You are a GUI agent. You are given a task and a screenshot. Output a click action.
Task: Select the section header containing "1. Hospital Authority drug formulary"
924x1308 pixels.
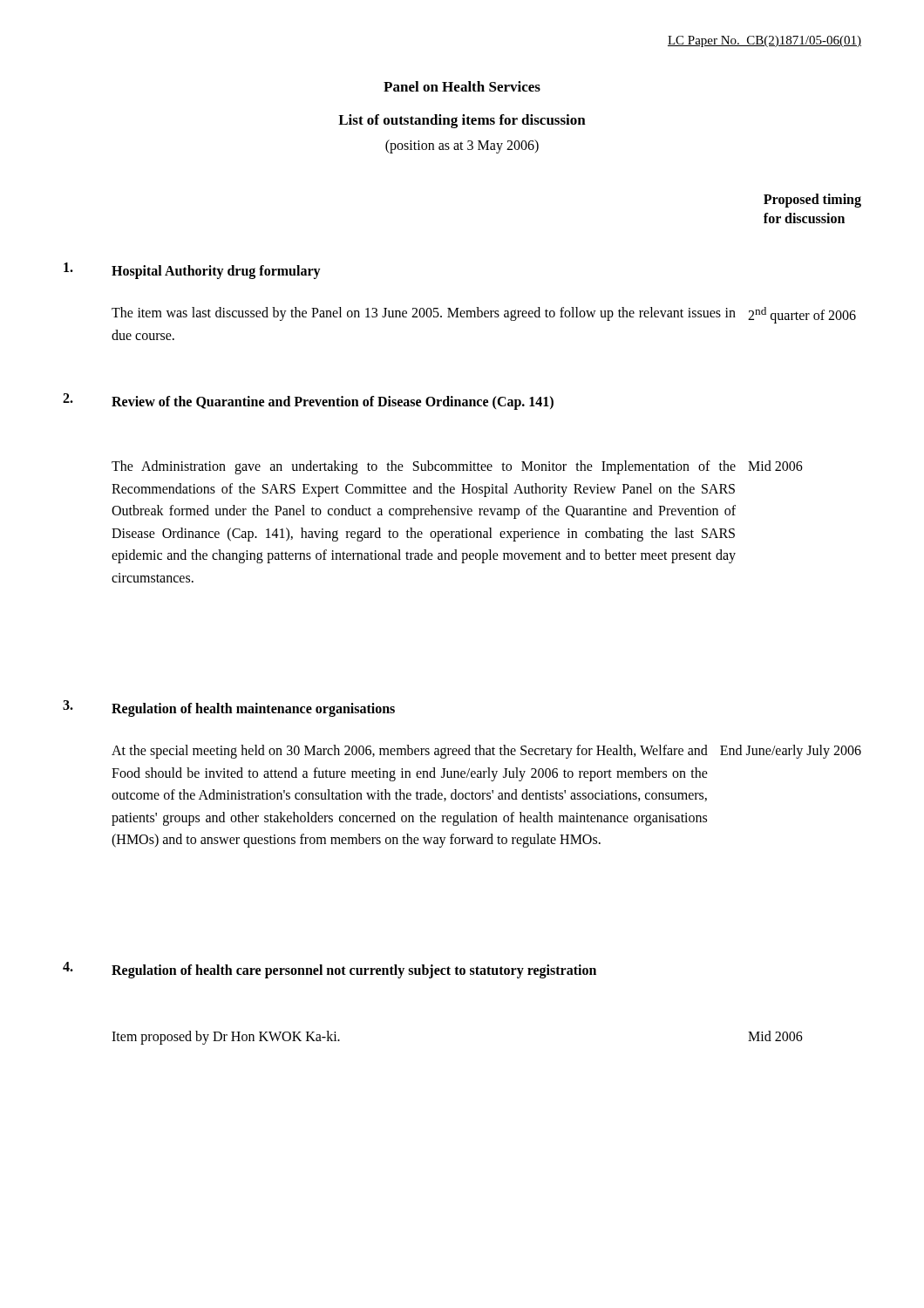click(x=192, y=271)
